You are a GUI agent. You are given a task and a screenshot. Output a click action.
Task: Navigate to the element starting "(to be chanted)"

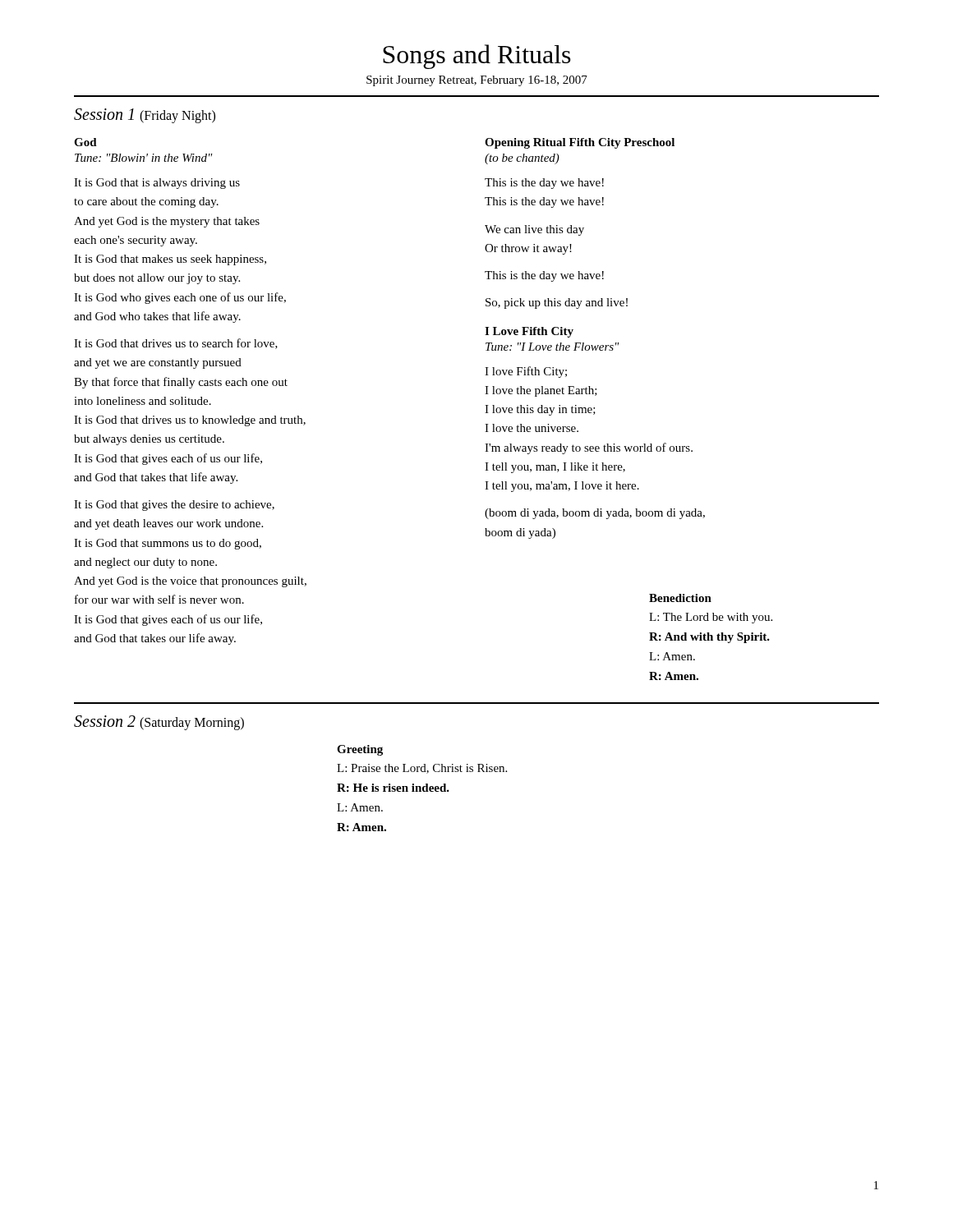click(522, 158)
